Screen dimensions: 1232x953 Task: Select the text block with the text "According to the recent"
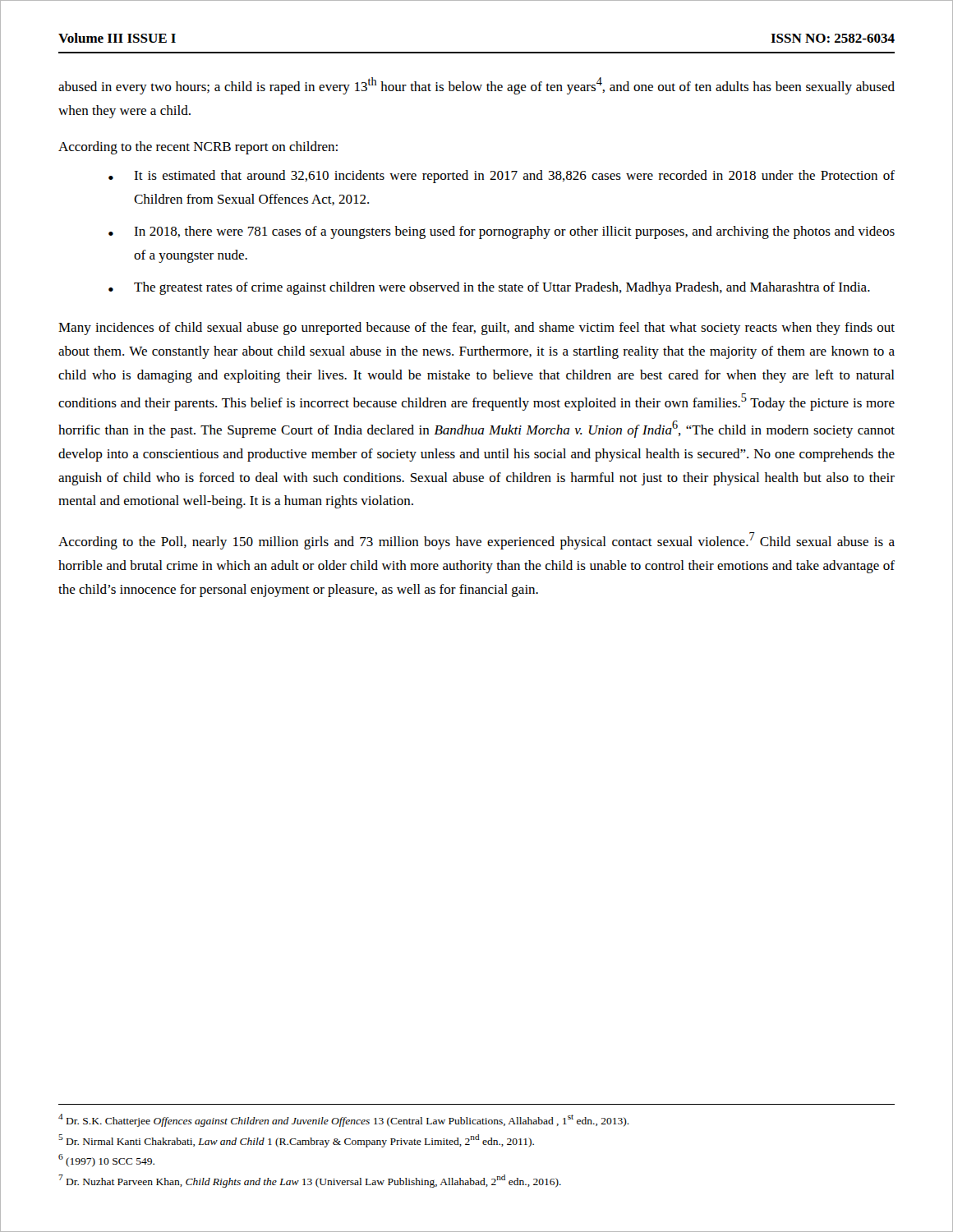point(199,147)
